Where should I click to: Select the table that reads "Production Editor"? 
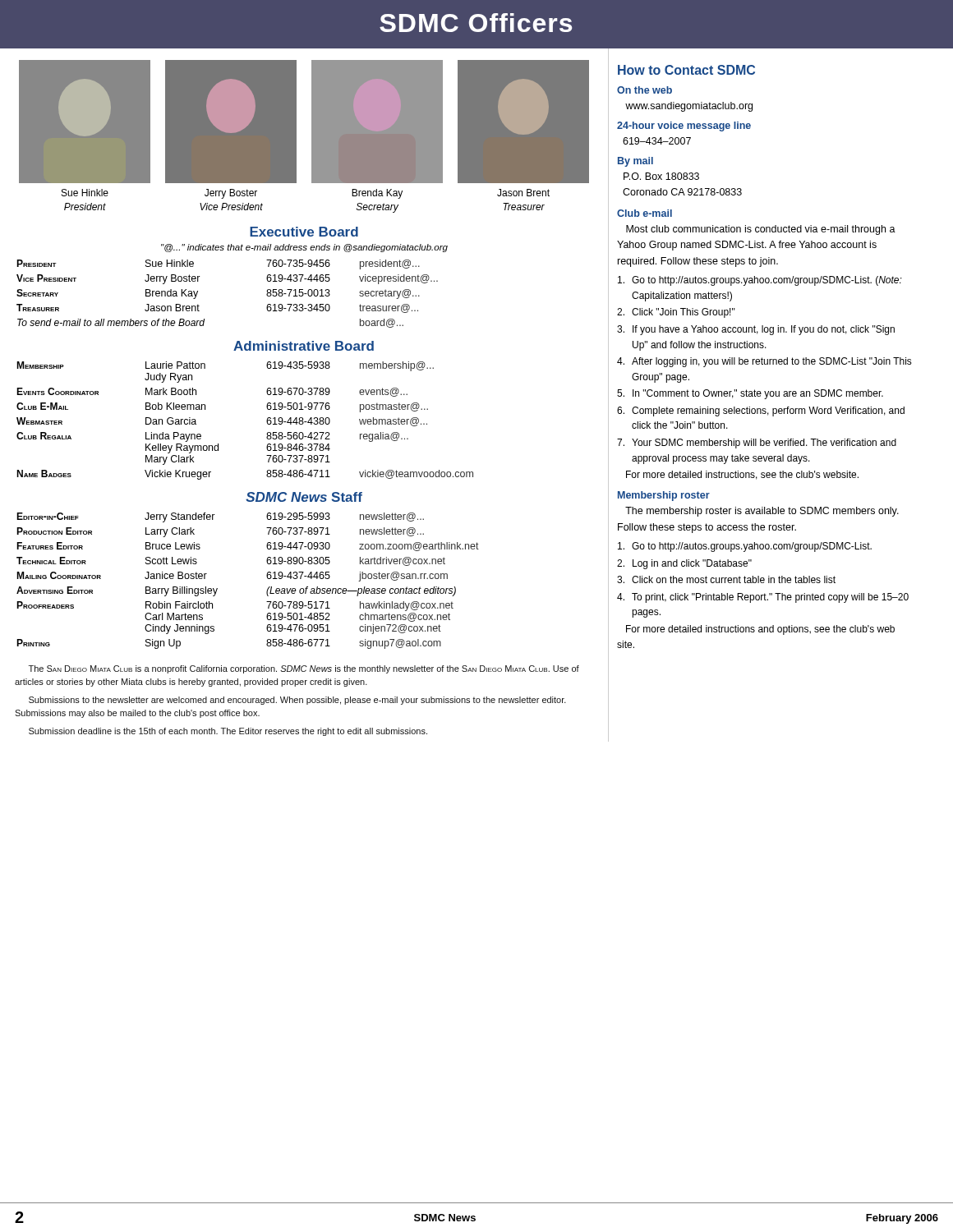tap(304, 580)
